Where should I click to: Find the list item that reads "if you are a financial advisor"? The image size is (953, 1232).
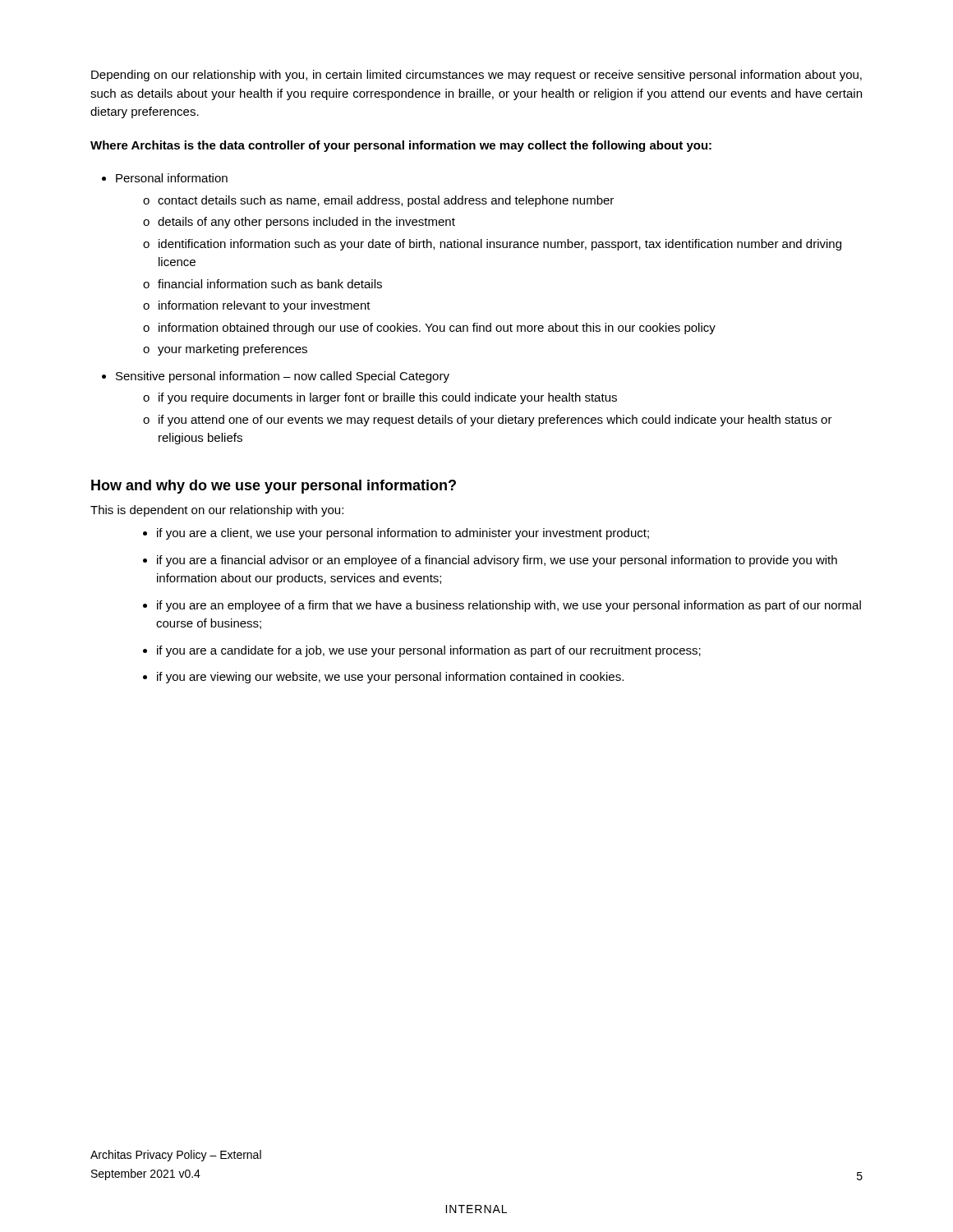point(497,569)
